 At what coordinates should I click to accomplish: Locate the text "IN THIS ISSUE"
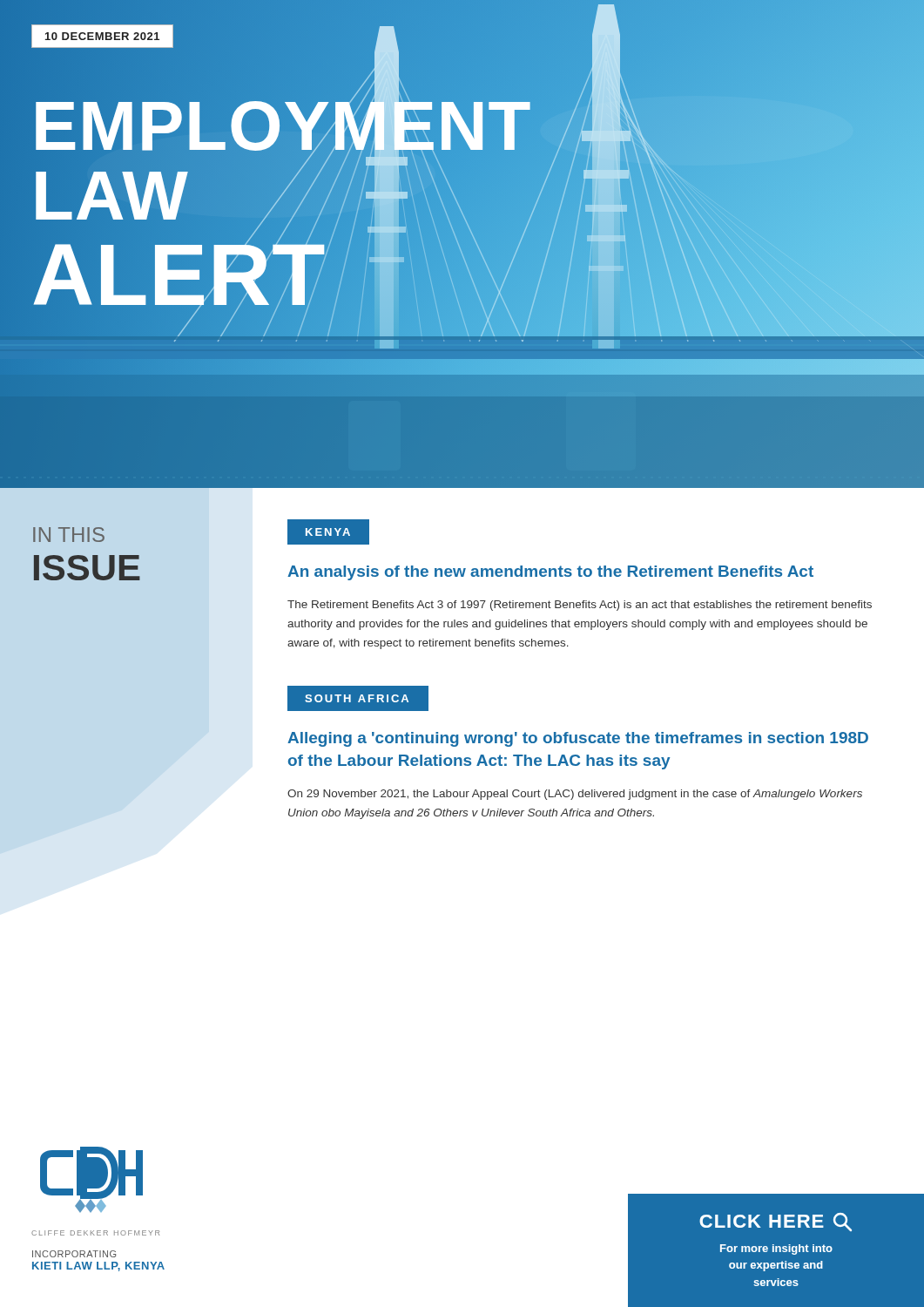coord(86,555)
